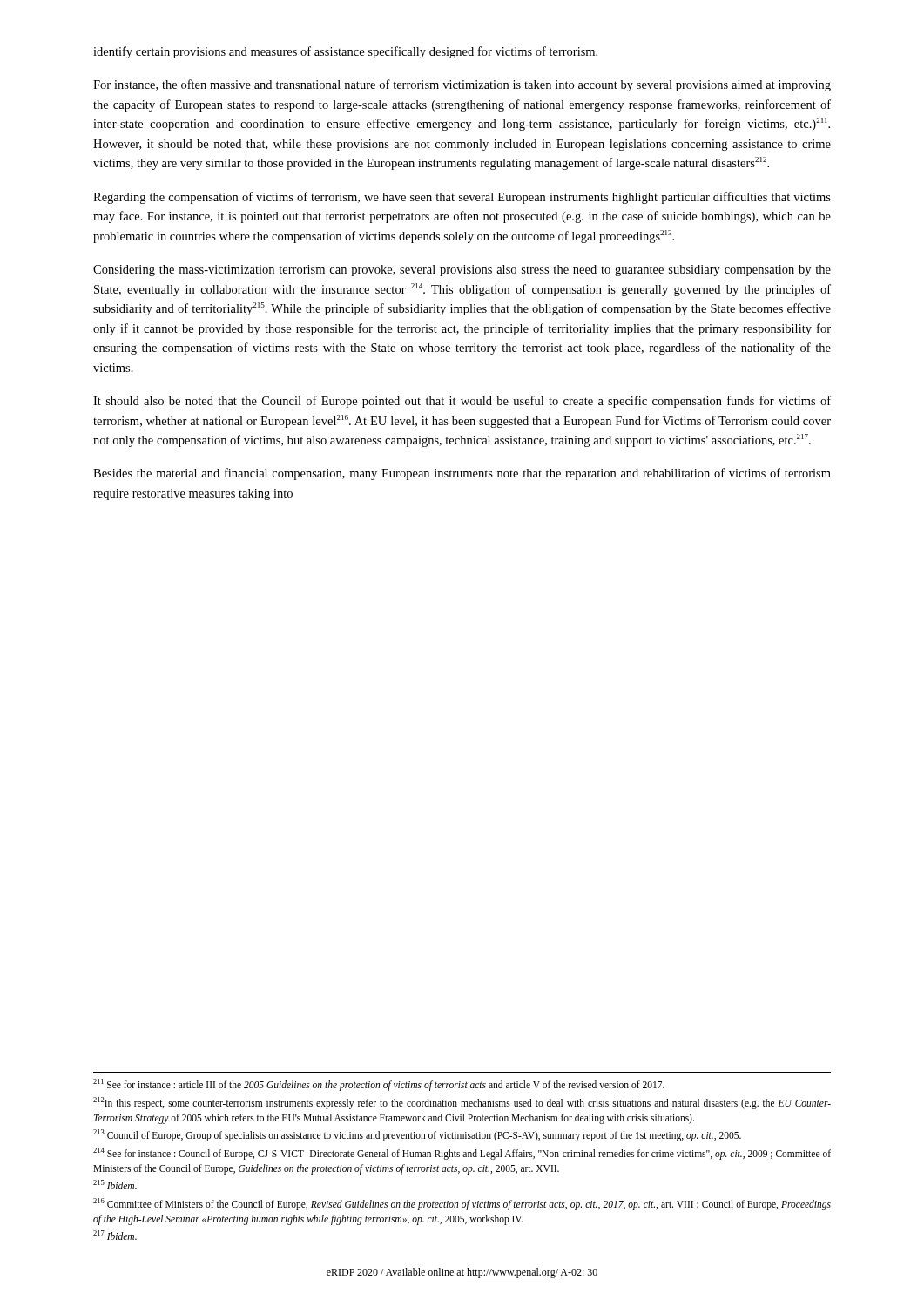Find the footnote with the text "211 See for instance"
This screenshot has height=1307, width=924.
(x=462, y=1085)
